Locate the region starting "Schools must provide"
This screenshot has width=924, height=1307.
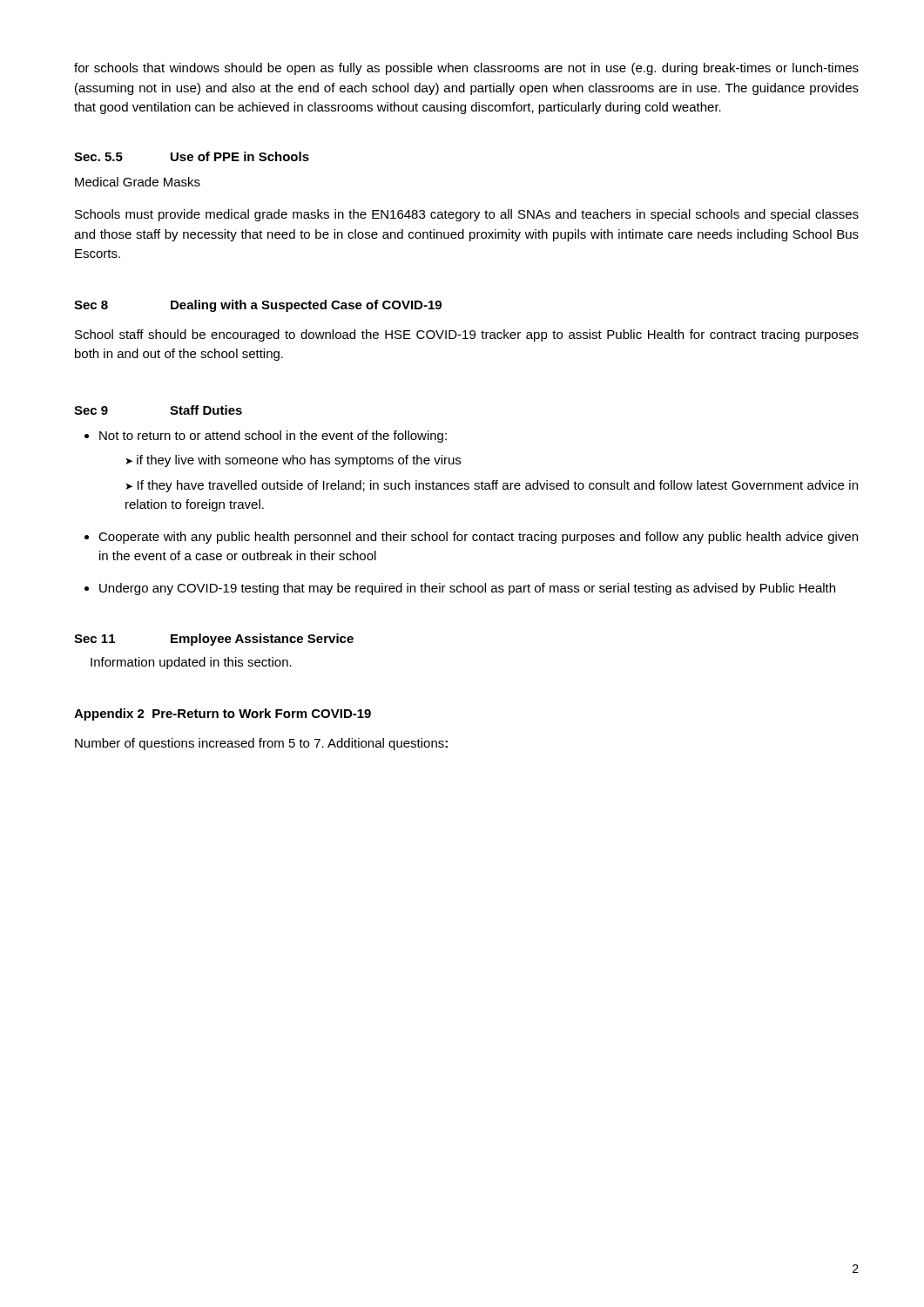(x=466, y=234)
